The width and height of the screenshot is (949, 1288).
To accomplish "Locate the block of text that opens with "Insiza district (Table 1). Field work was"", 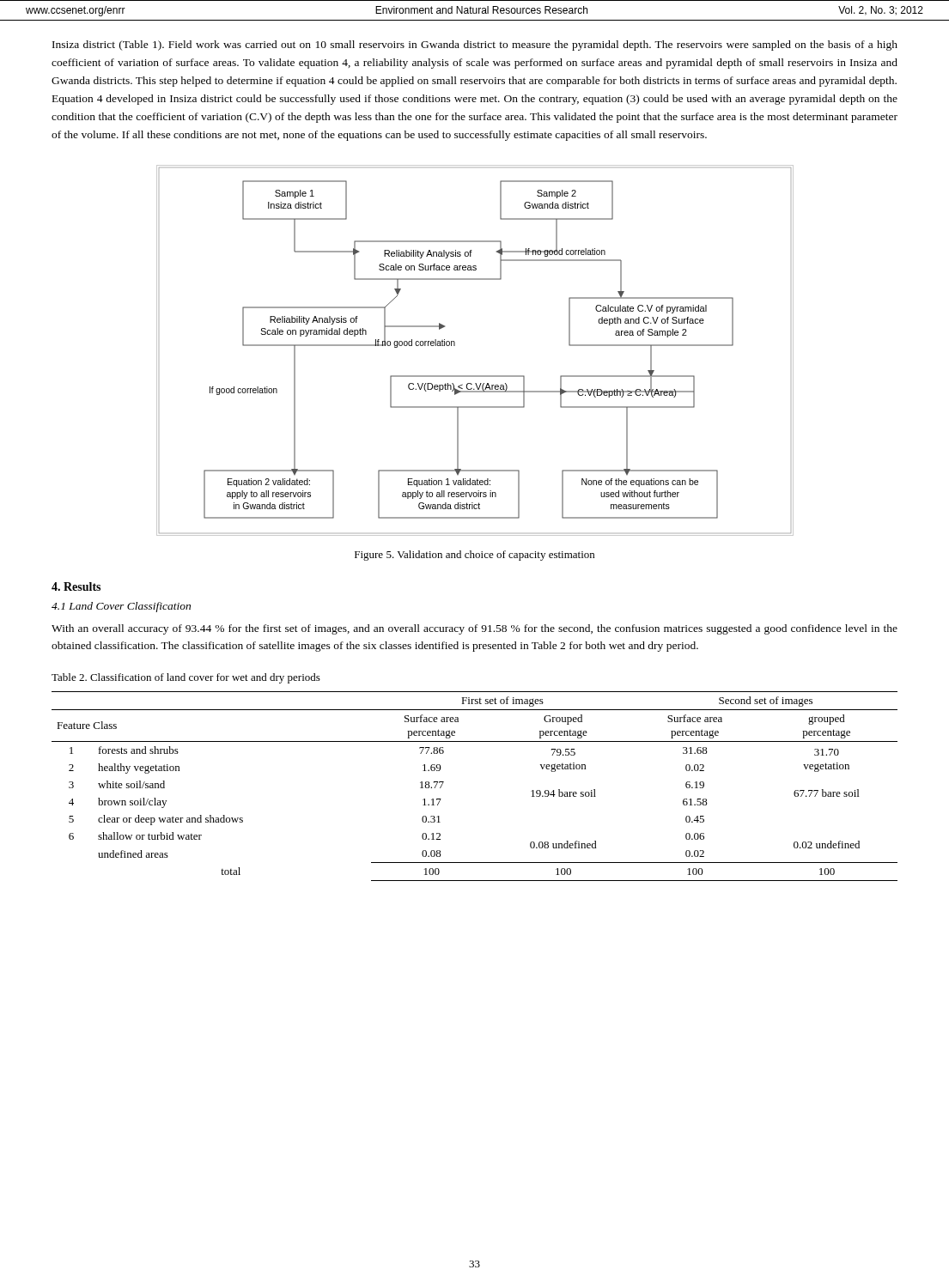I will click(474, 89).
